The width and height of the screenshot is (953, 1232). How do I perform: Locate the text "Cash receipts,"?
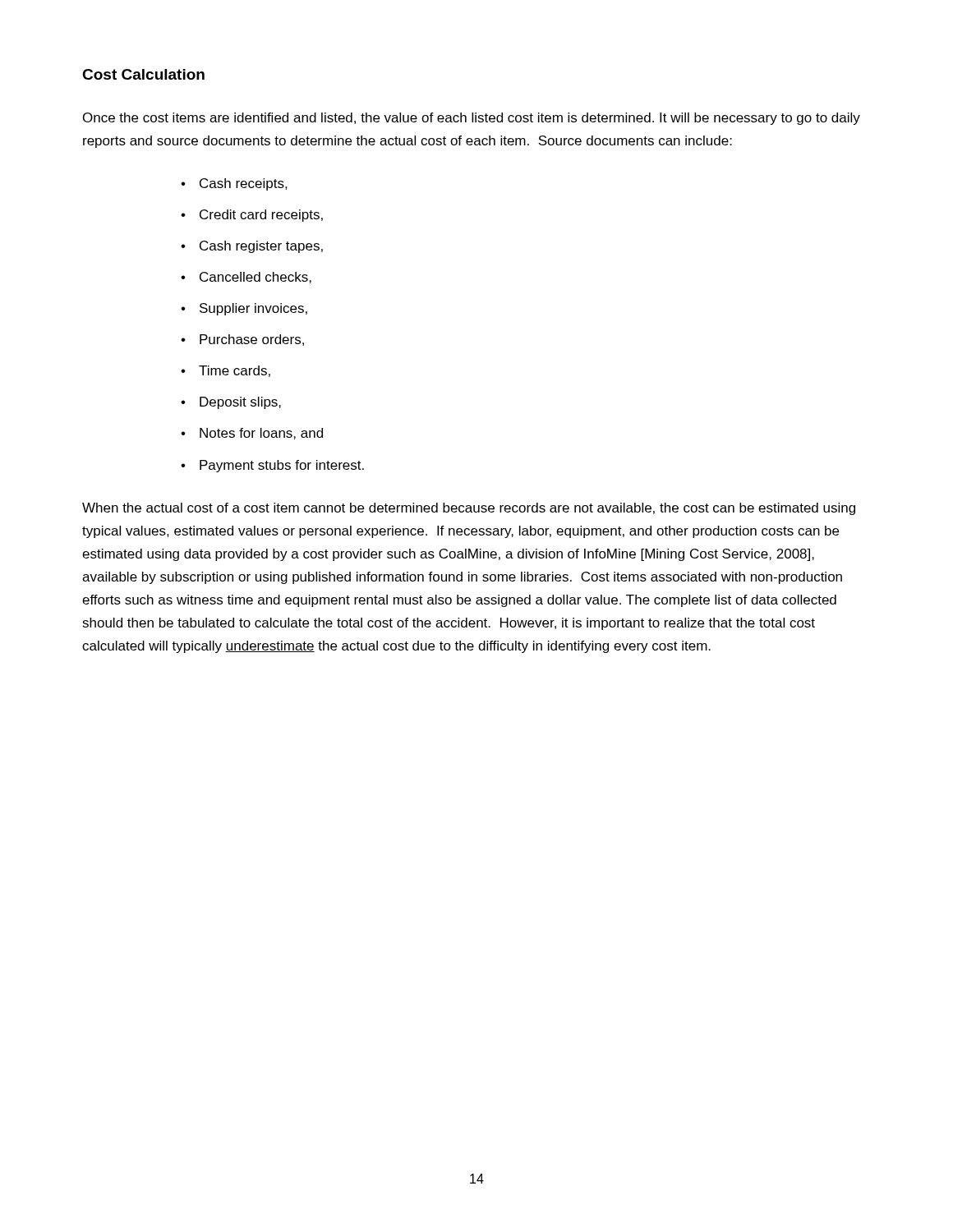pyautogui.click(x=243, y=184)
